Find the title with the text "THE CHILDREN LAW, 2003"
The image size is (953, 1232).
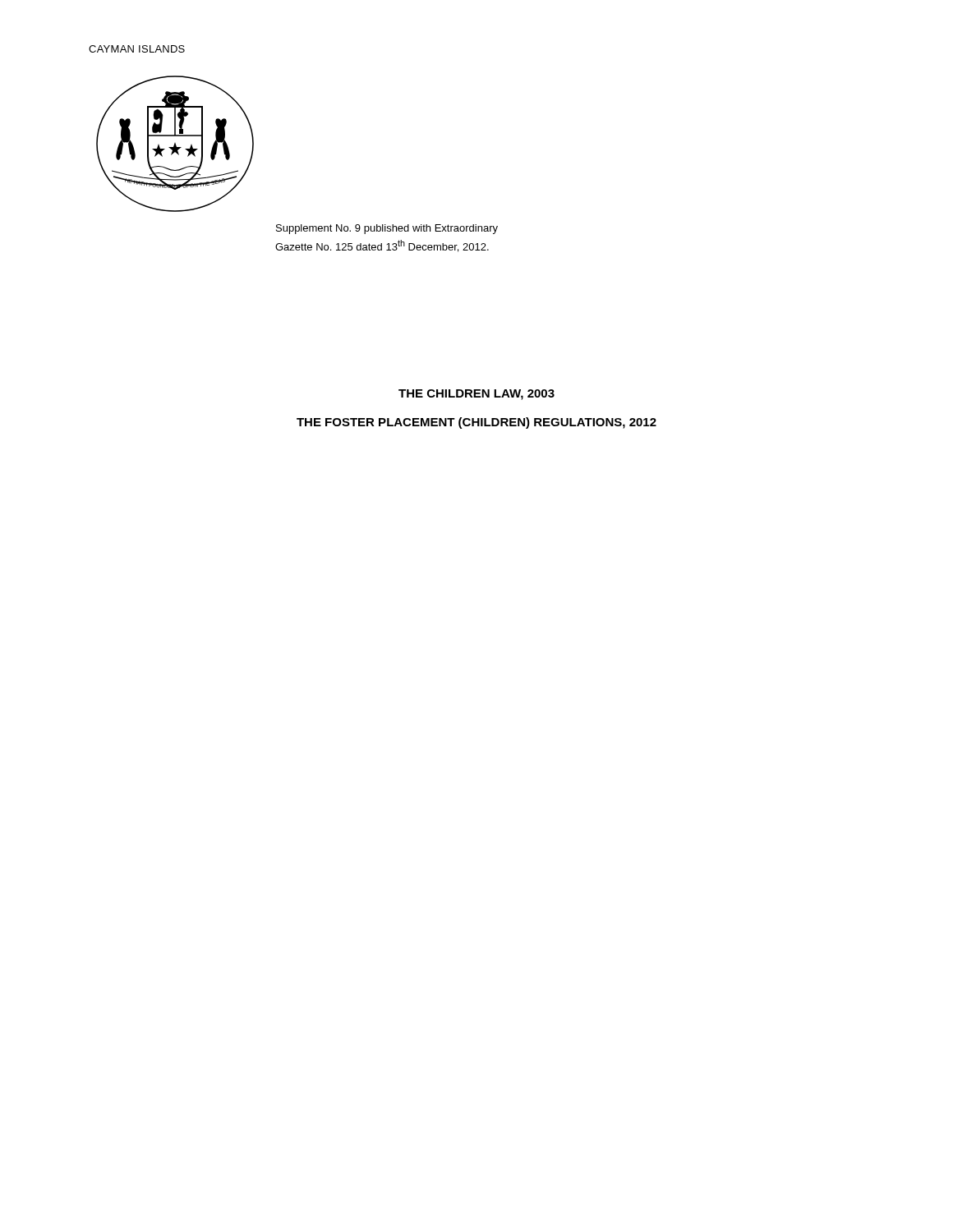pyautogui.click(x=476, y=393)
